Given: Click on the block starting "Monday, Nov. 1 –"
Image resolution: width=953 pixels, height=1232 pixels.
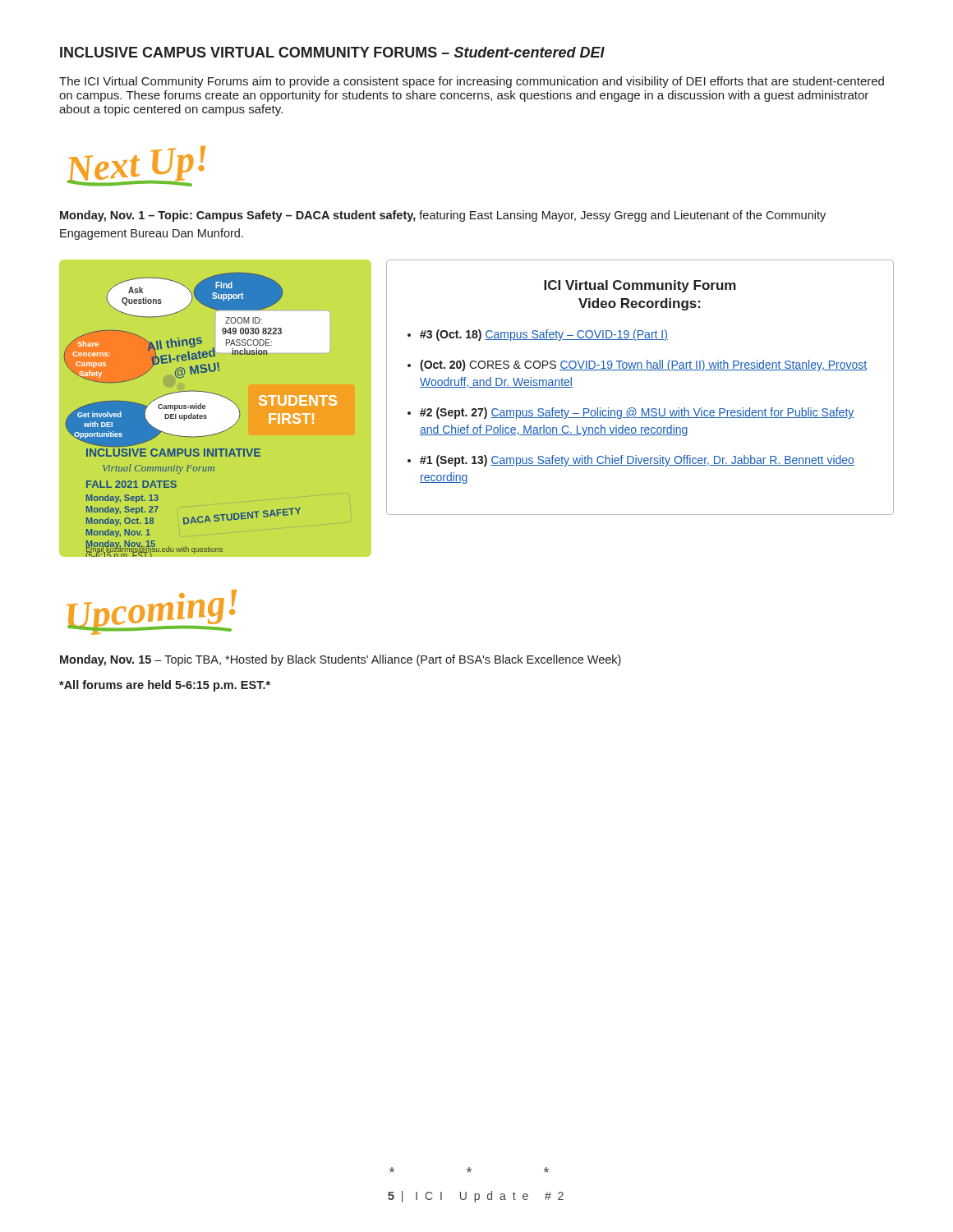Looking at the screenshot, I should (443, 224).
